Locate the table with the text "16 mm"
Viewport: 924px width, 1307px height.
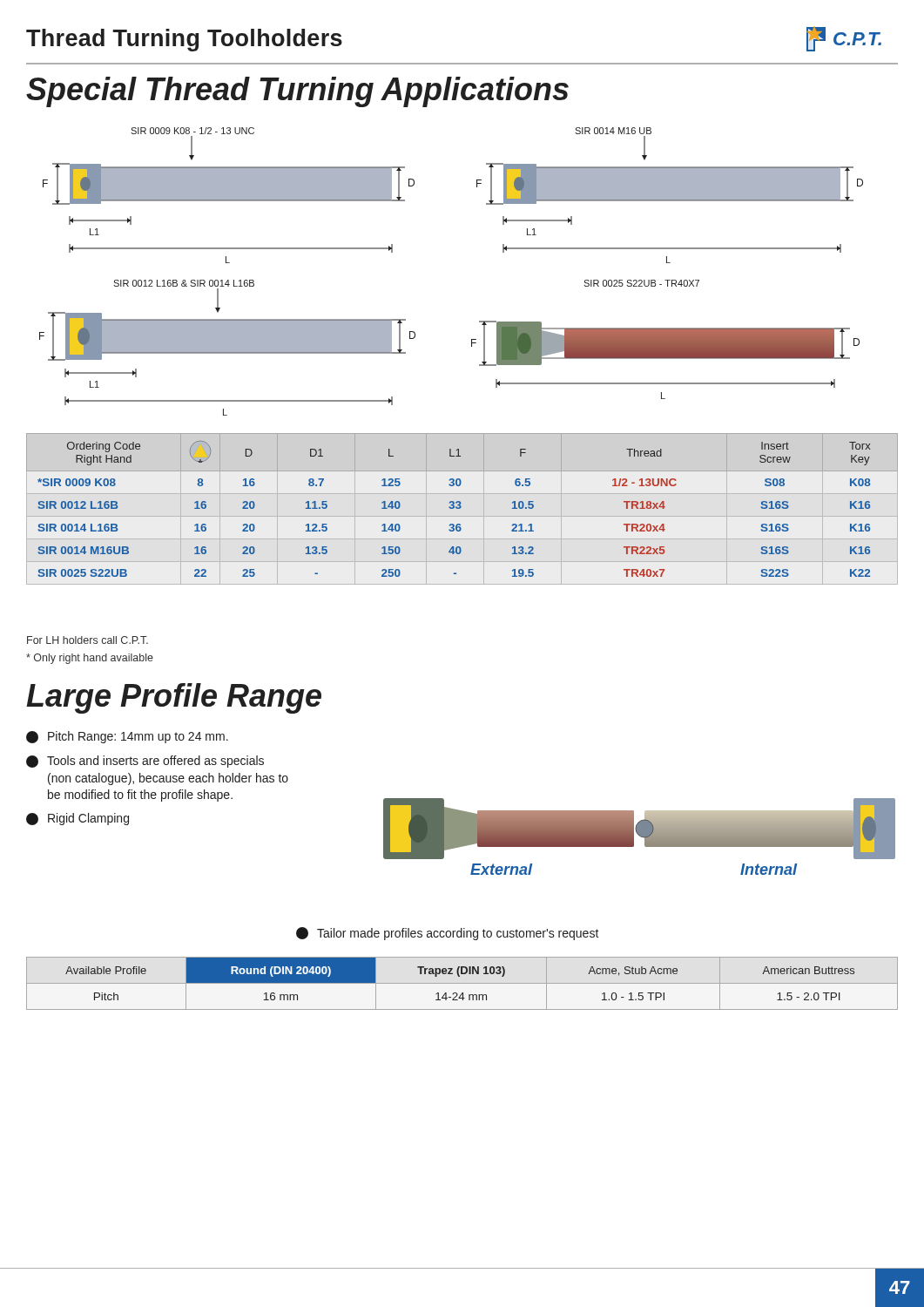462,983
